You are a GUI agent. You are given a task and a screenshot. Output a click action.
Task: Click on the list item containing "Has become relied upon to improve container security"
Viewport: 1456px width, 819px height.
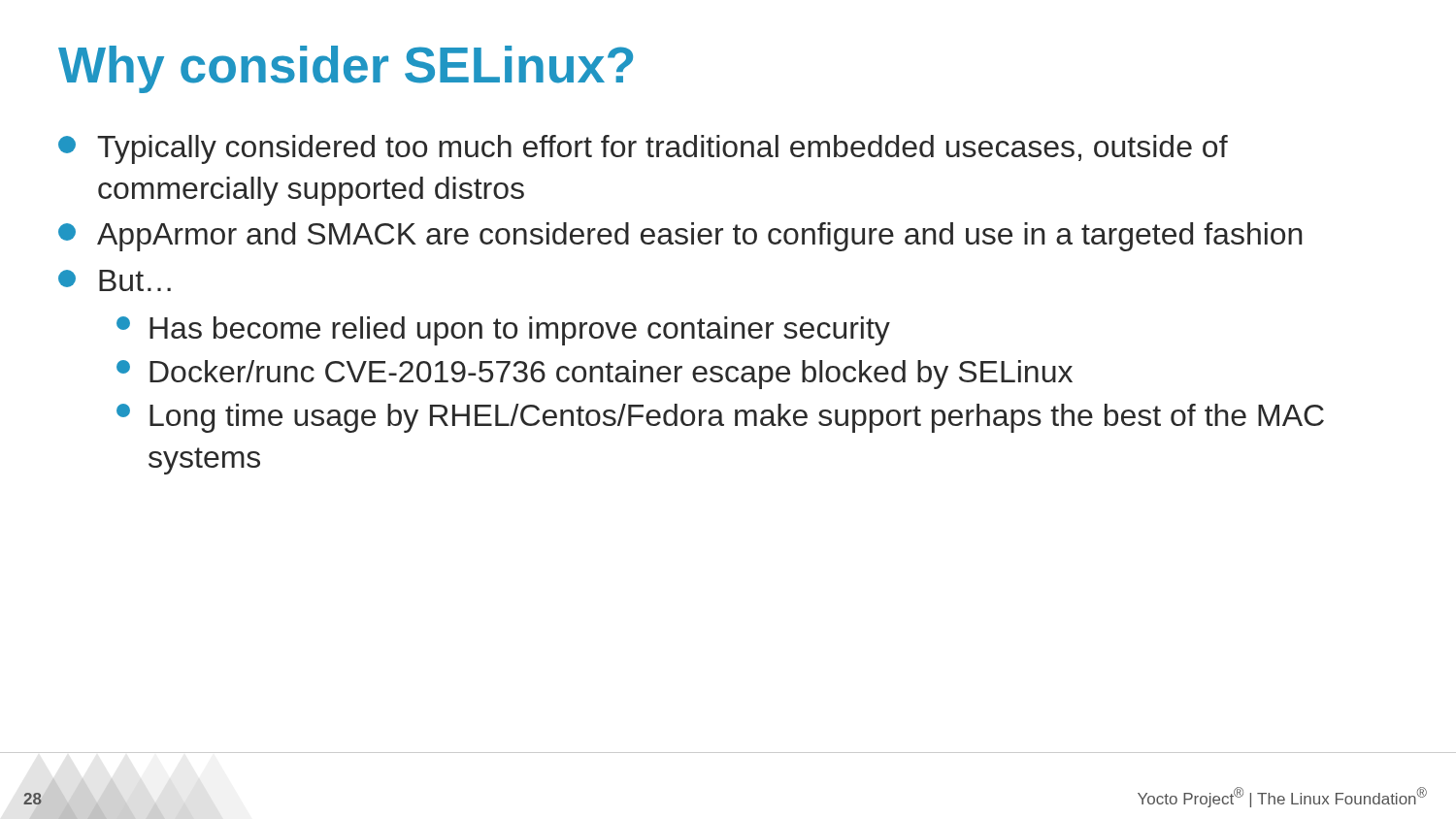(x=757, y=328)
